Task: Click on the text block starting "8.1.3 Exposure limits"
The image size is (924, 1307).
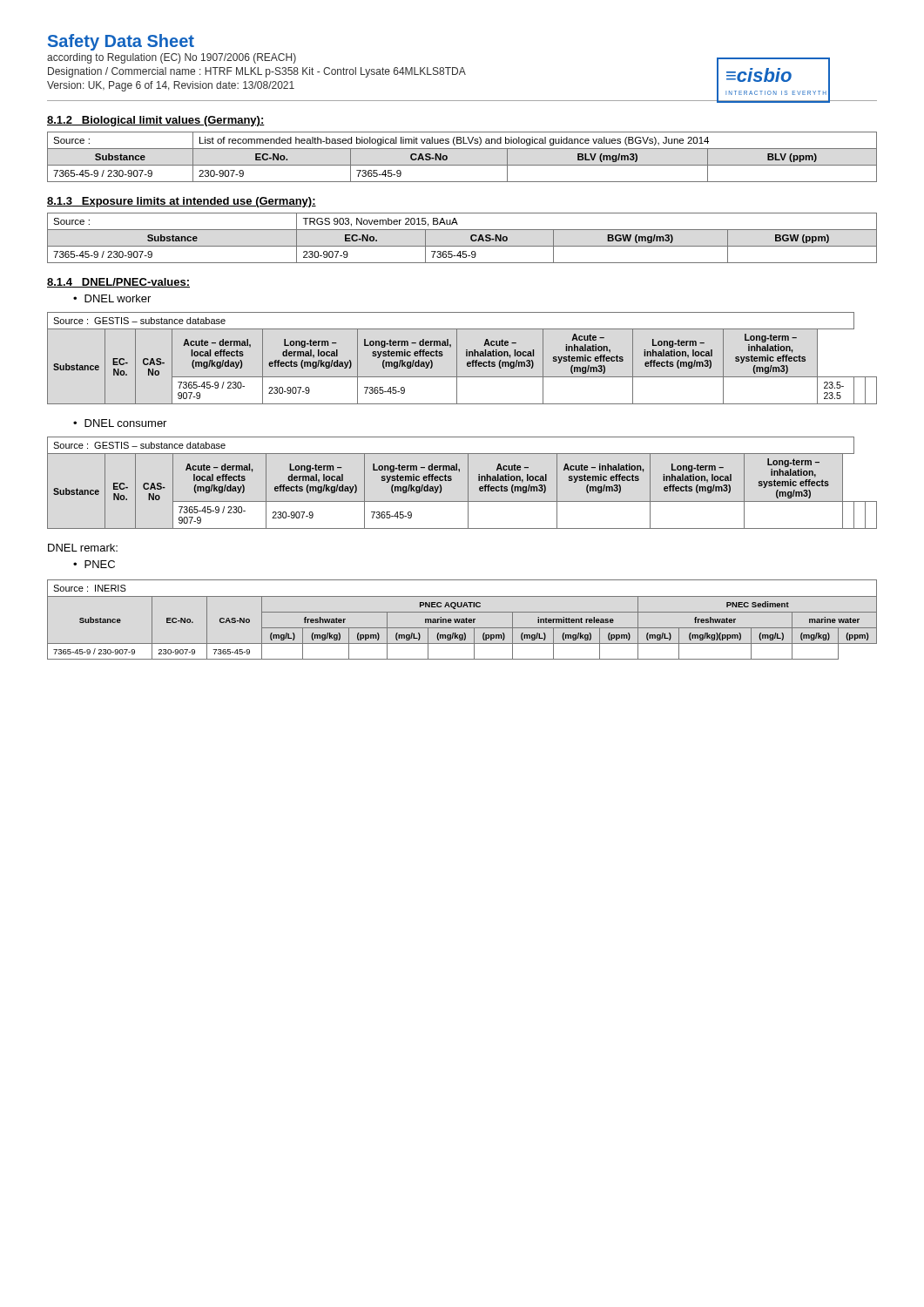Action: coord(181,201)
